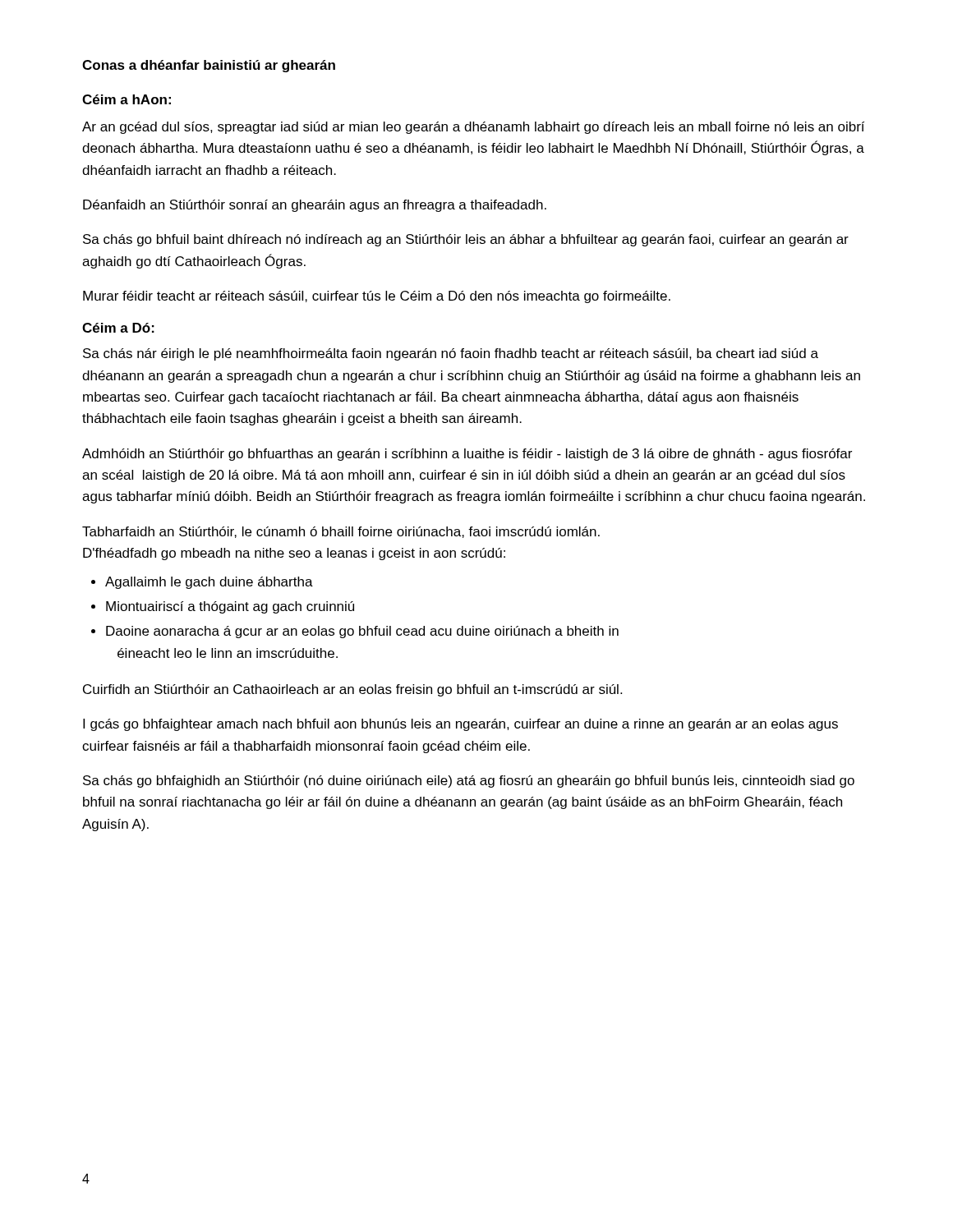
Task: Point to "Céim a Dó:"
Action: tap(119, 328)
